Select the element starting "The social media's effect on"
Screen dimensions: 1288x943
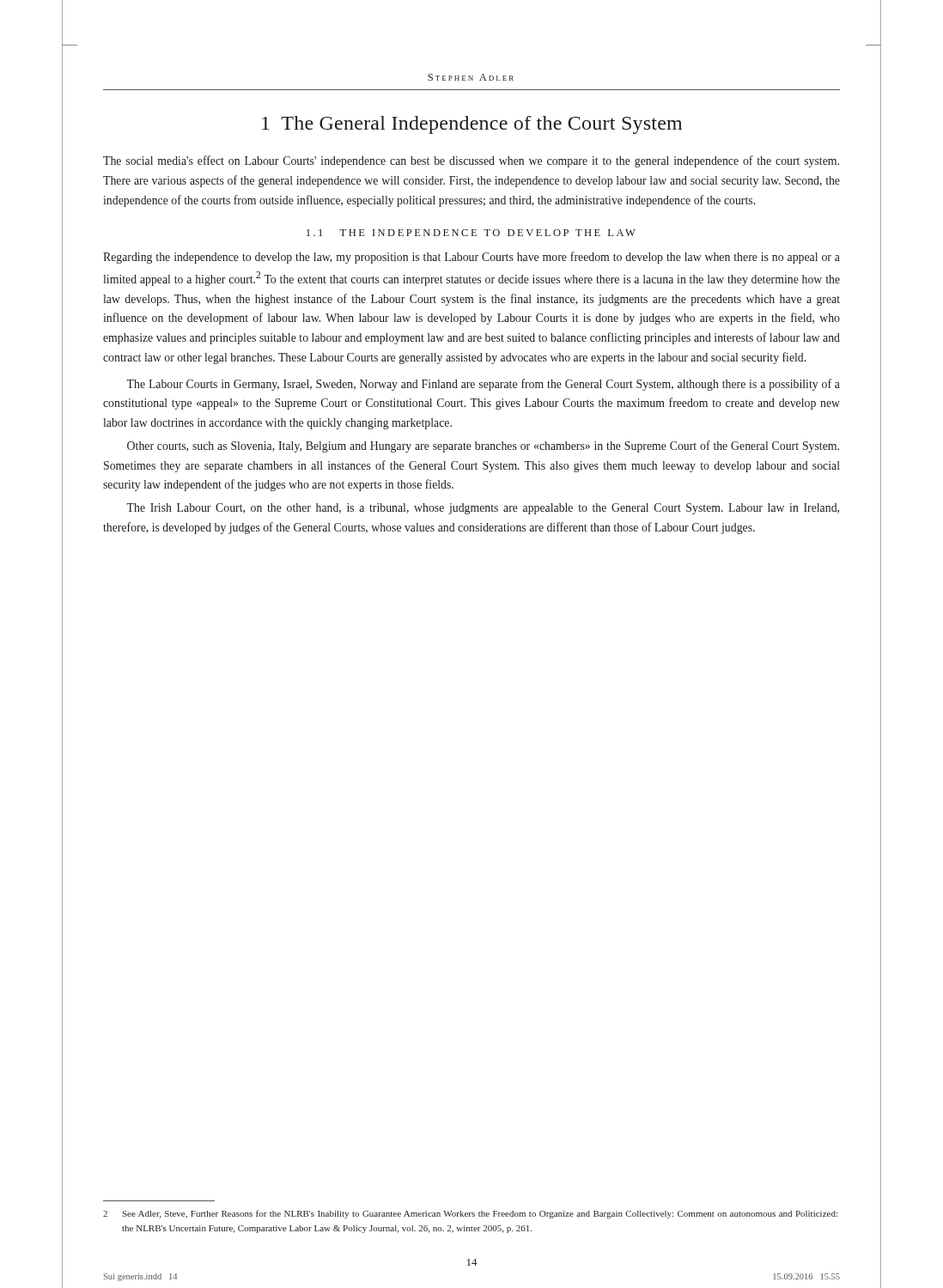(x=472, y=182)
